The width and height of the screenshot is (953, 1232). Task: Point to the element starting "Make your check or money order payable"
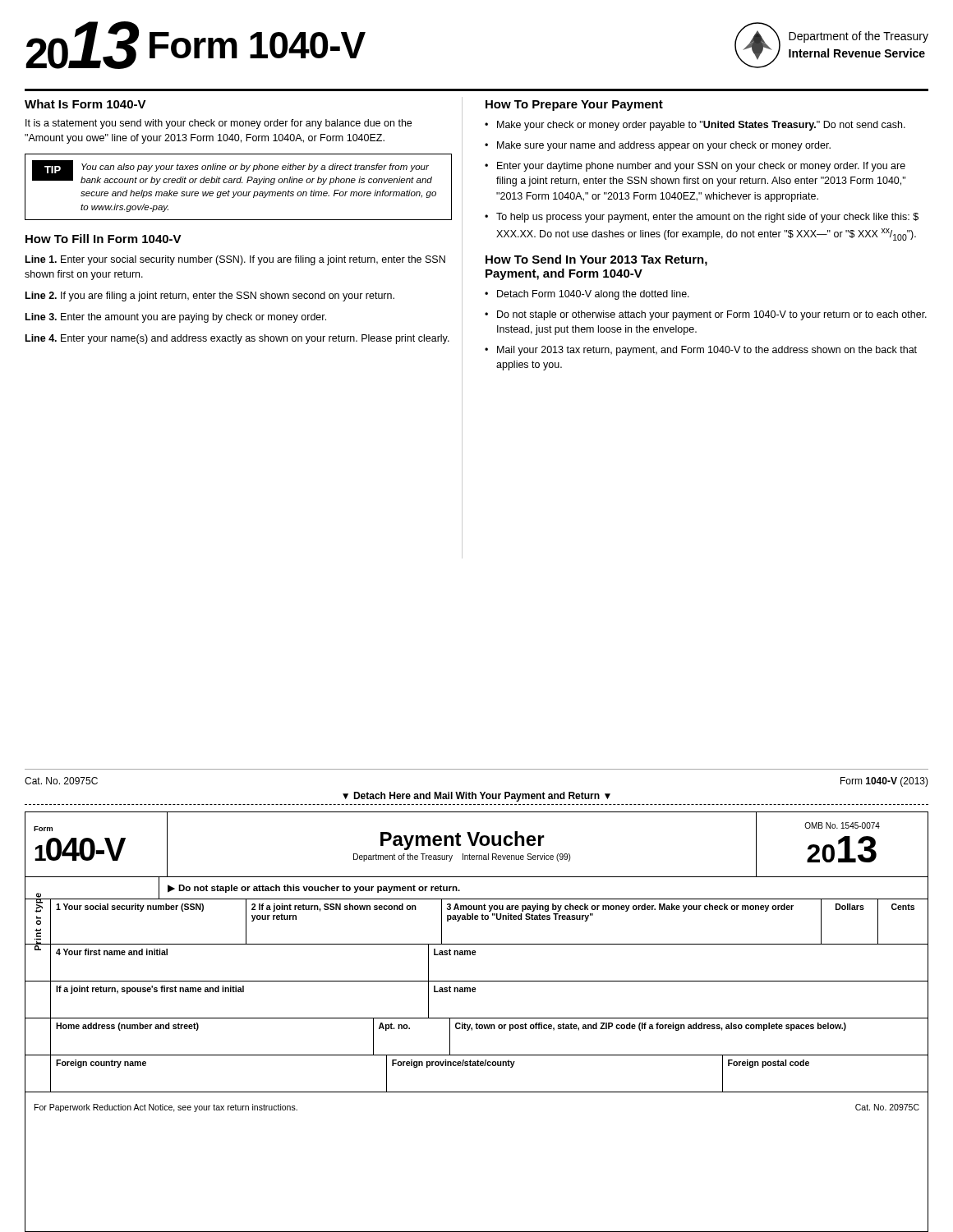tap(701, 125)
